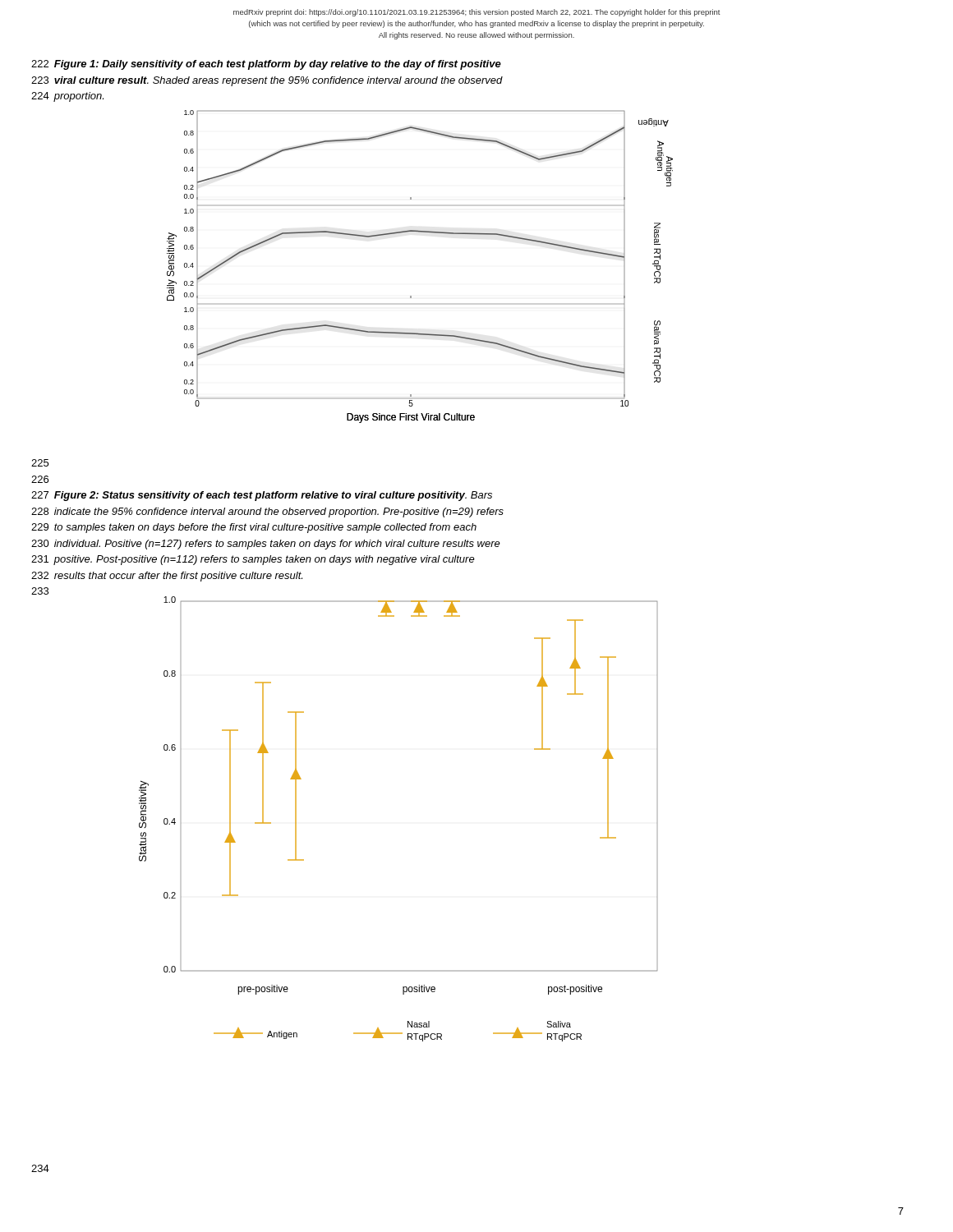Click the caption that begins "222Figure 1: Daily sensitivity of each test platform"
This screenshot has height=1232, width=953.
[x=267, y=80]
